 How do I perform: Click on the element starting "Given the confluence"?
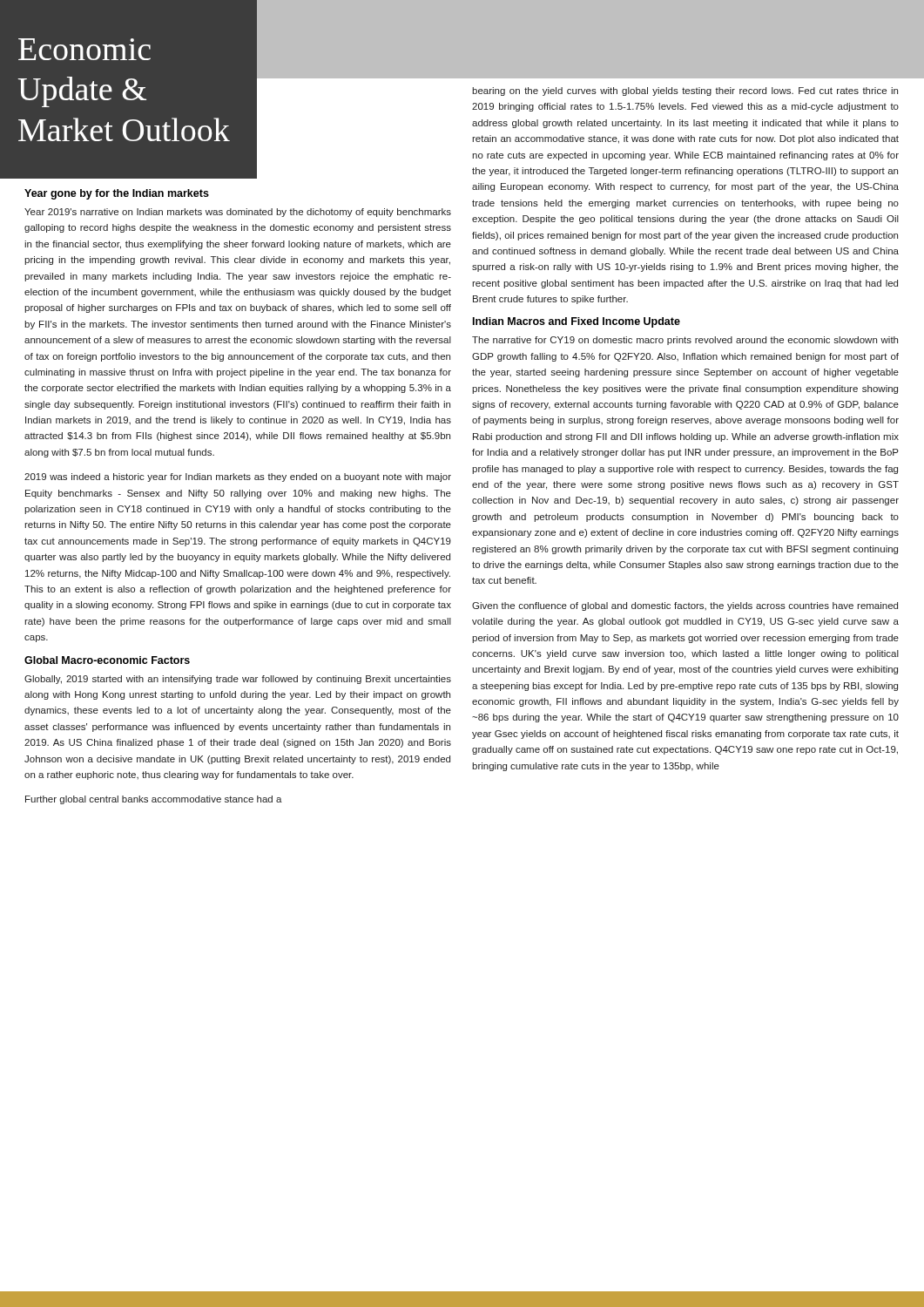[x=685, y=686]
